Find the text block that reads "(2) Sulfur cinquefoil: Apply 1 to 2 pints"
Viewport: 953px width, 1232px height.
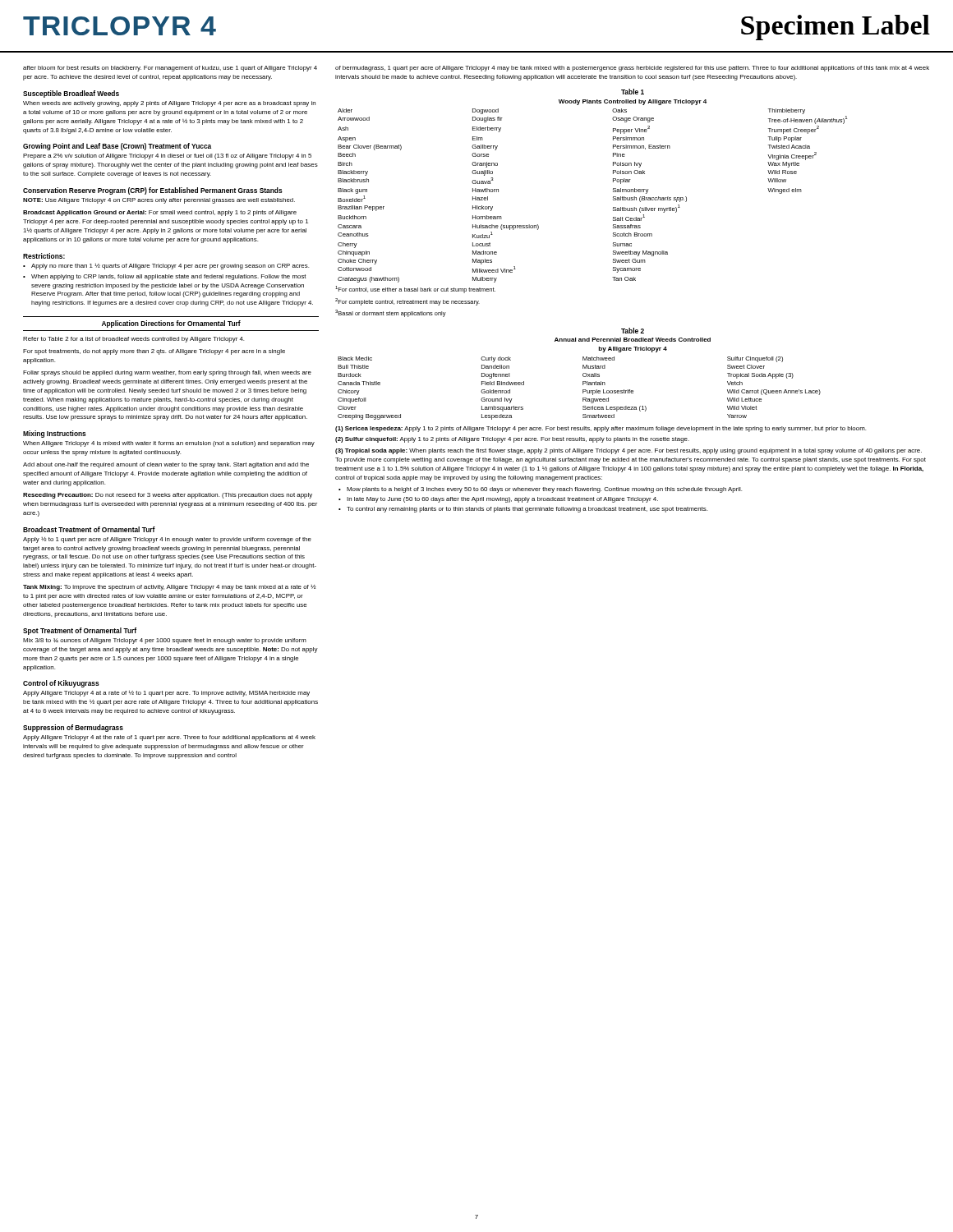pyautogui.click(x=512, y=439)
